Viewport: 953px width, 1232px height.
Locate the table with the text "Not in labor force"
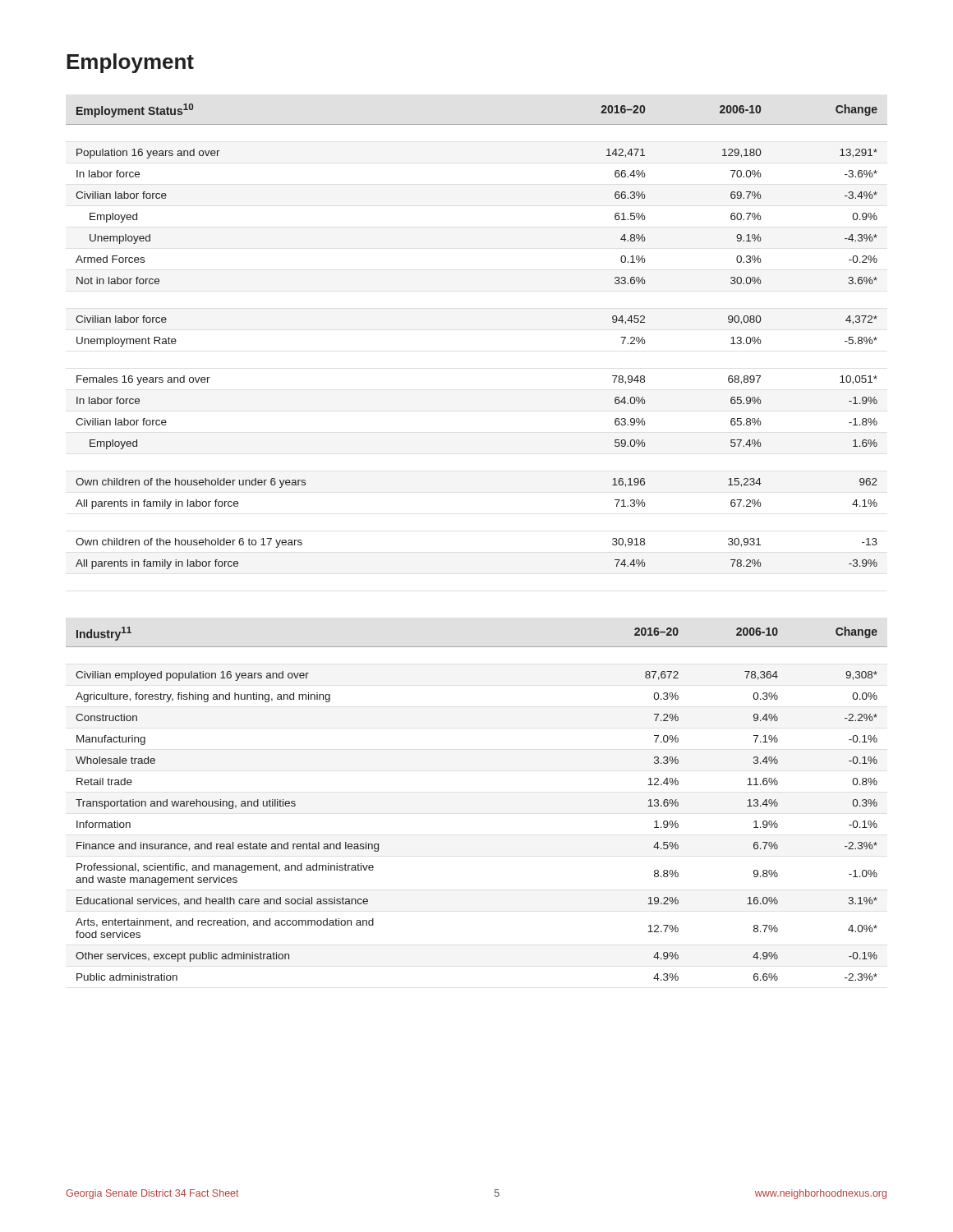pyautogui.click(x=476, y=343)
